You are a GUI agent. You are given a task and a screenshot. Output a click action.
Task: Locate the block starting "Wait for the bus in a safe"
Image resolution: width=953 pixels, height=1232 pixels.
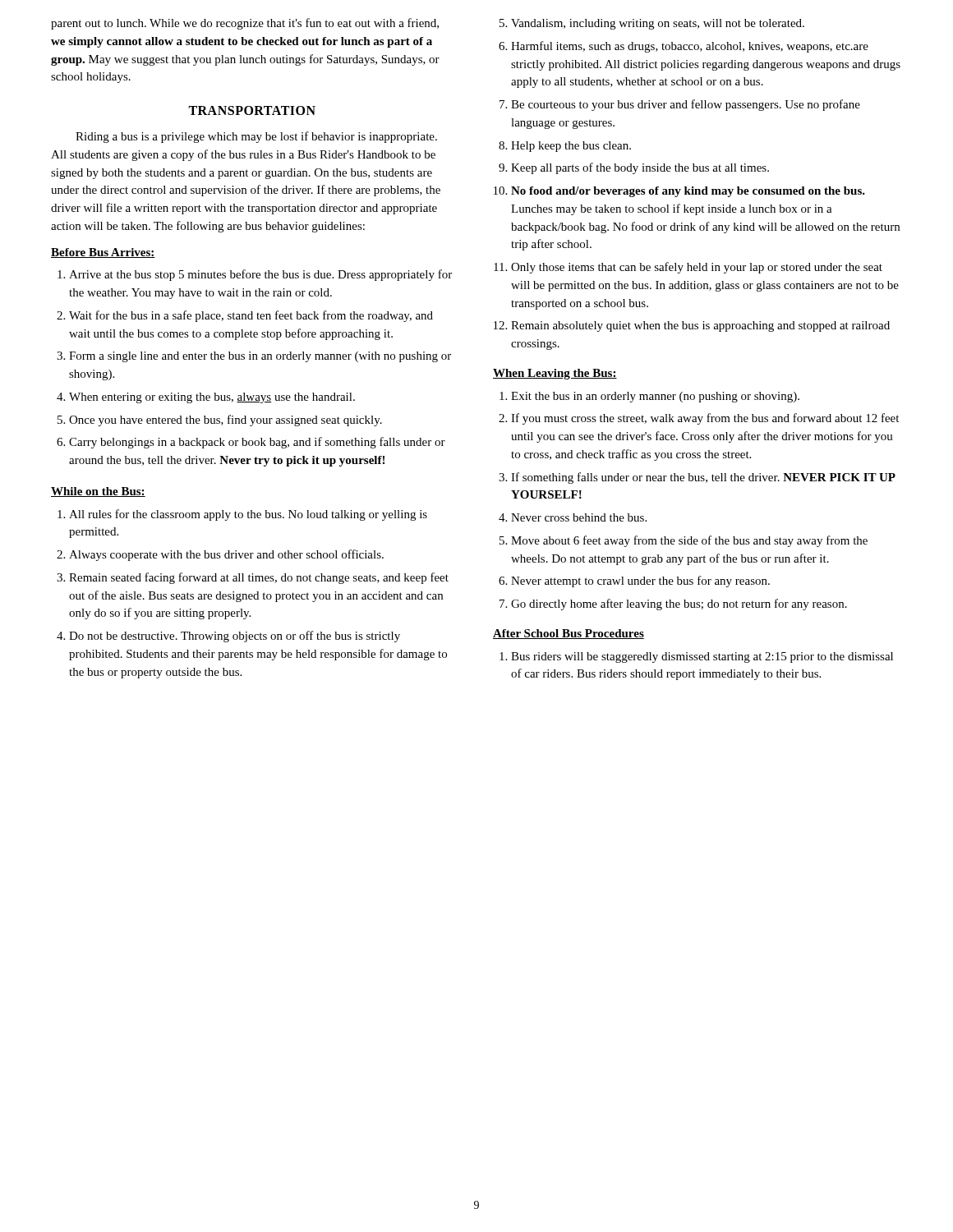[252, 325]
